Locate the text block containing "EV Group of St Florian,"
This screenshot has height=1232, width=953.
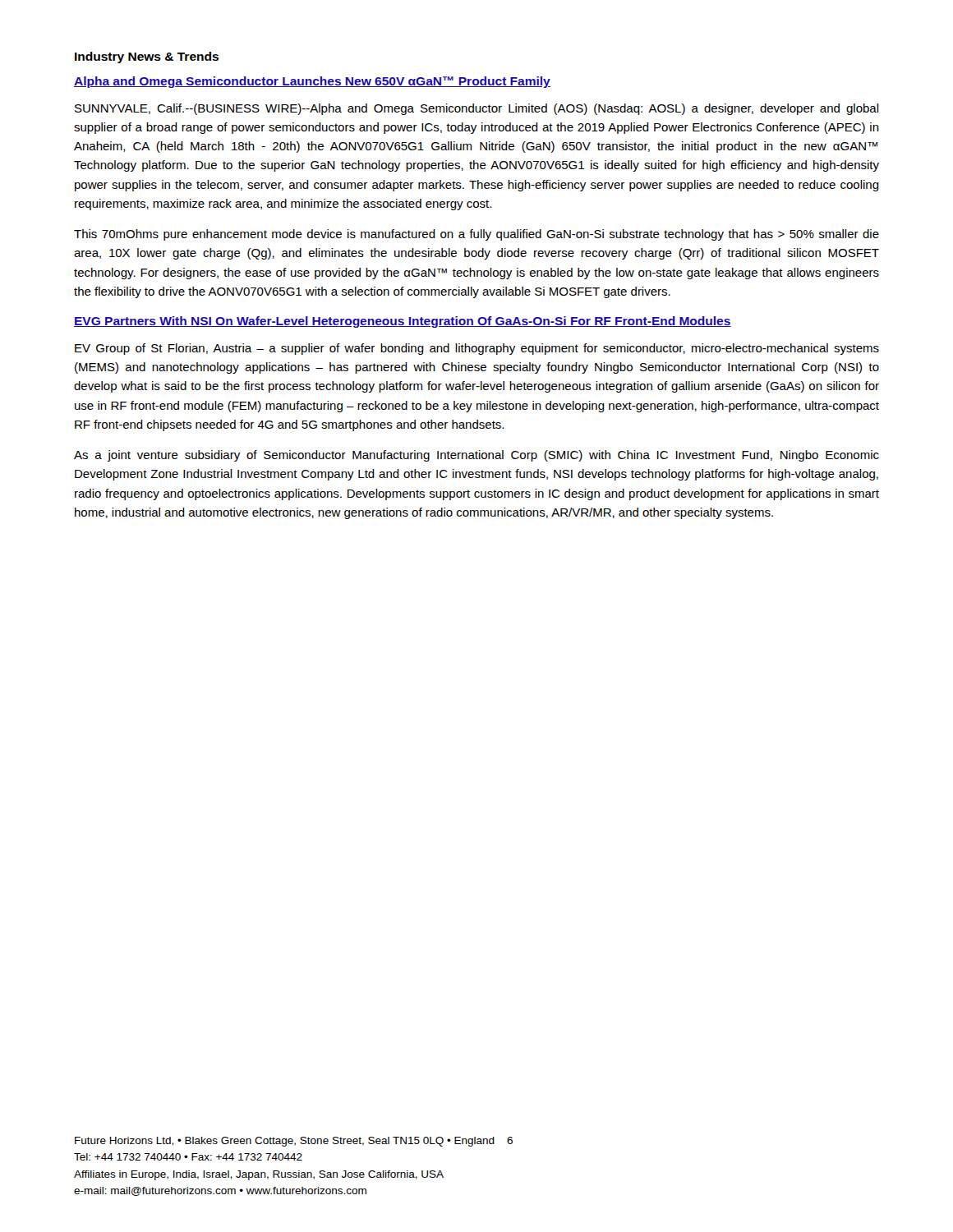click(x=476, y=386)
